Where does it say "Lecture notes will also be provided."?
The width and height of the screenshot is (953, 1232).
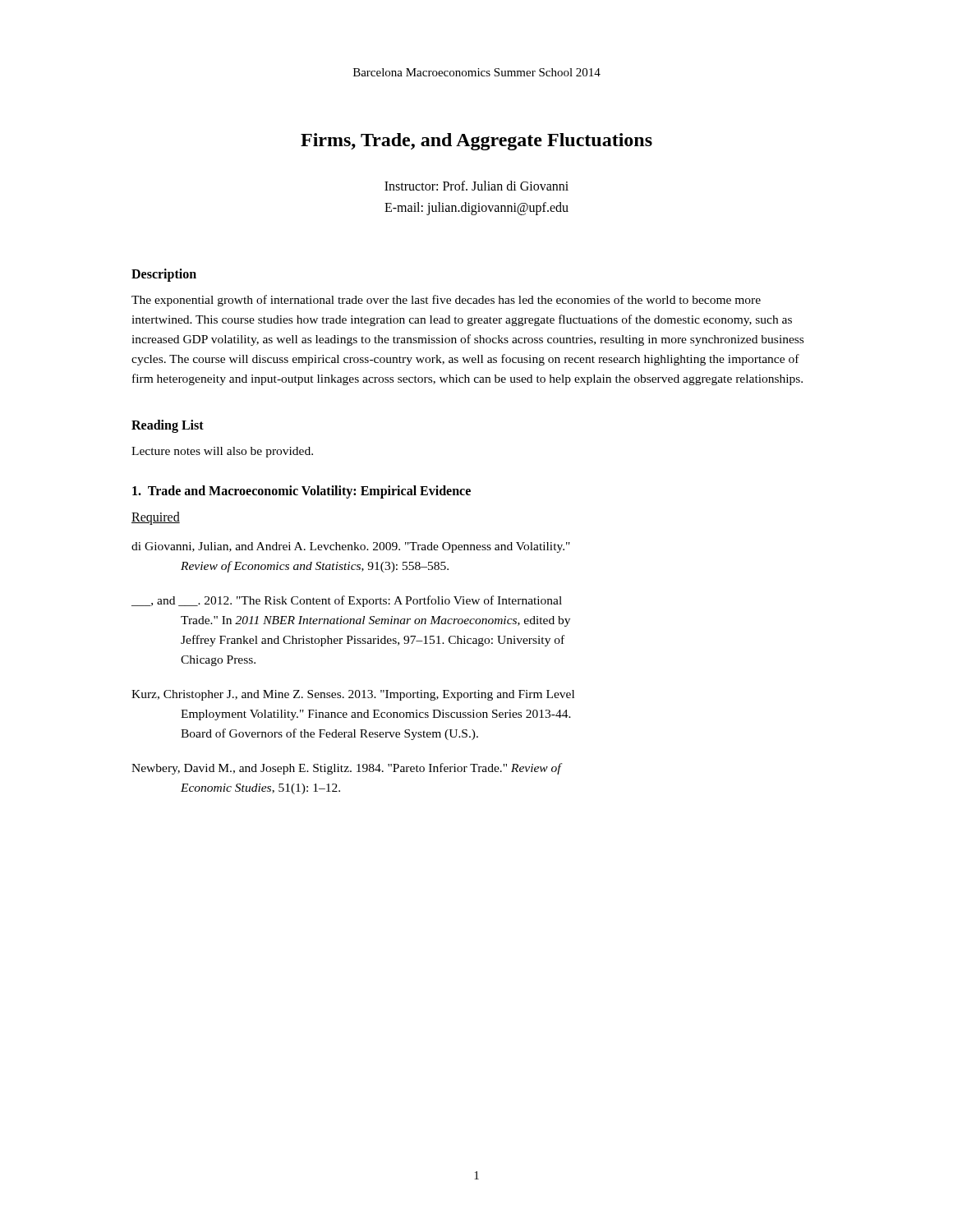tap(223, 451)
